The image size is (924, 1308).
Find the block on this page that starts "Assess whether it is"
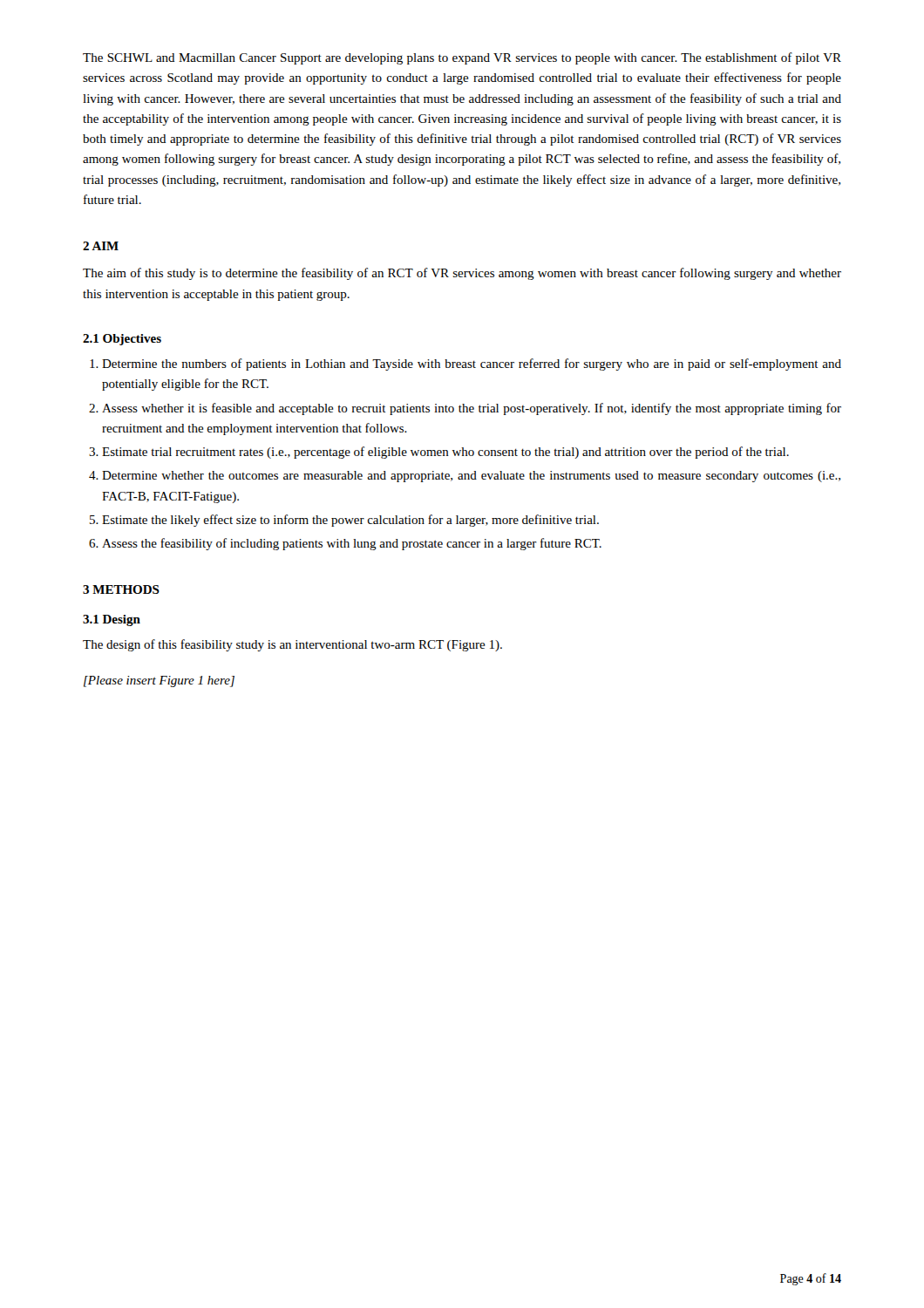(x=472, y=418)
